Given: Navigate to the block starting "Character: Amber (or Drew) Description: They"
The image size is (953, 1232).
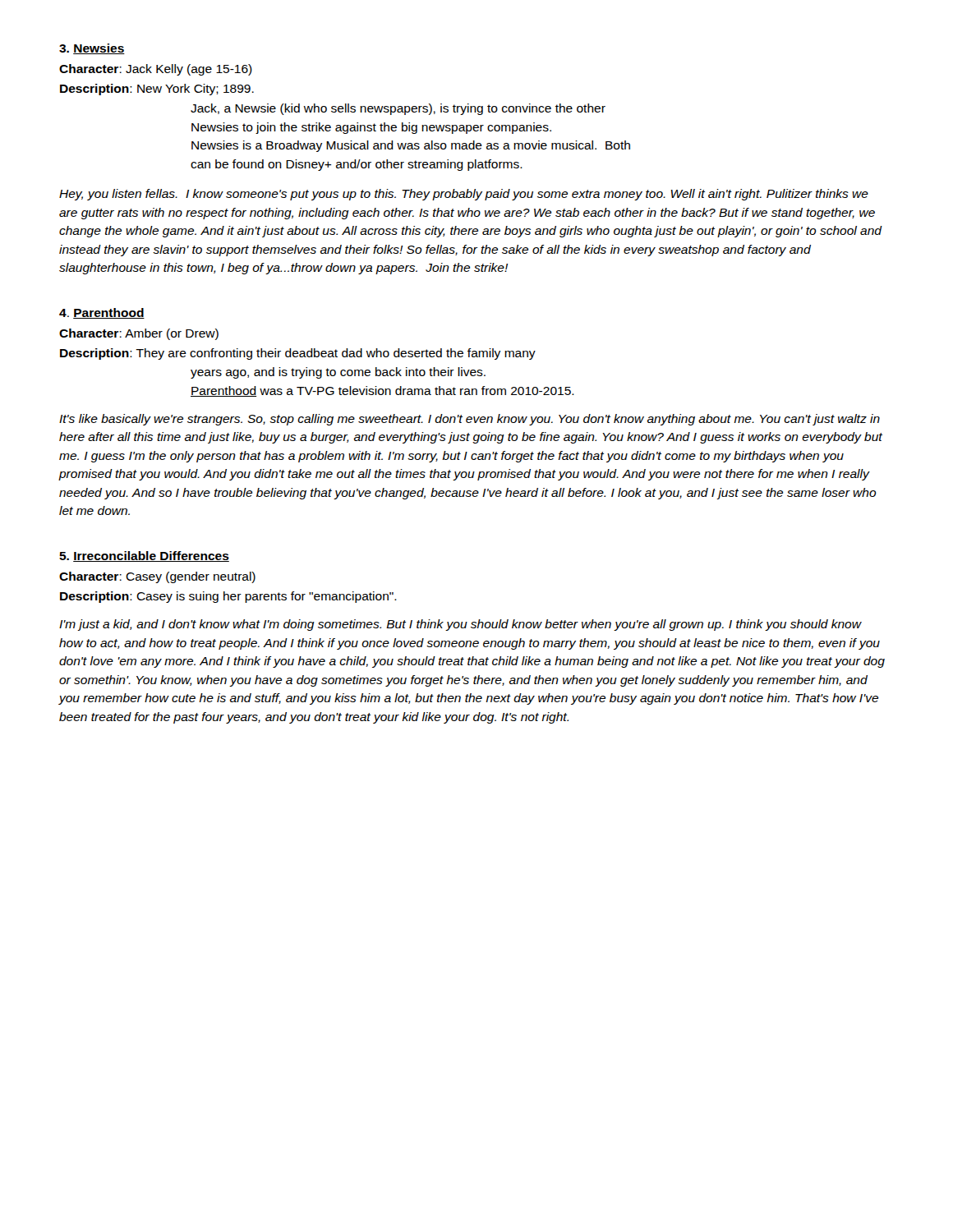Looking at the screenshot, I should click(473, 423).
